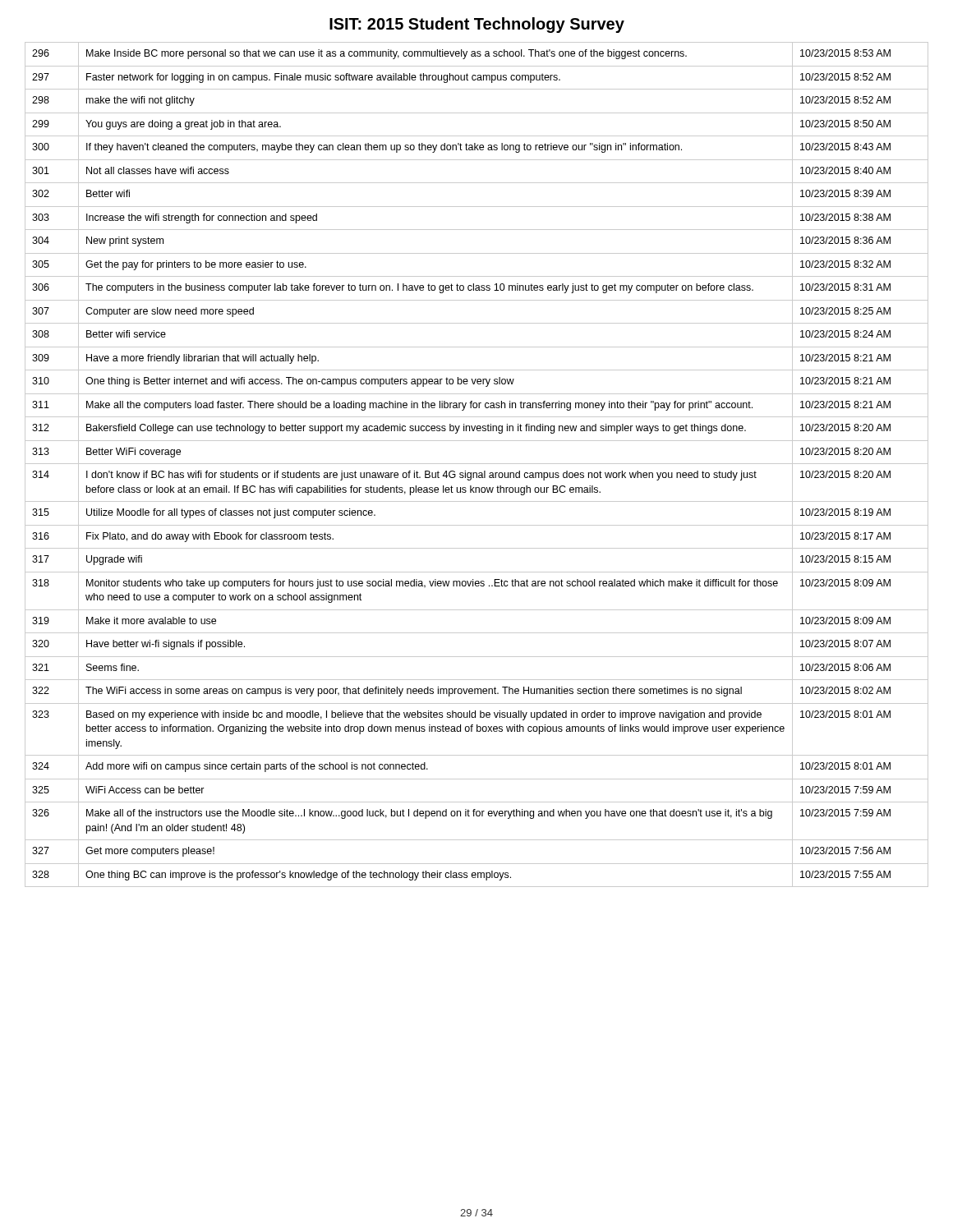Click on the table containing "10/23/2015 8:15 AM"
The width and height of the screenshot is (953, 1232).
(x=476, y=464)
